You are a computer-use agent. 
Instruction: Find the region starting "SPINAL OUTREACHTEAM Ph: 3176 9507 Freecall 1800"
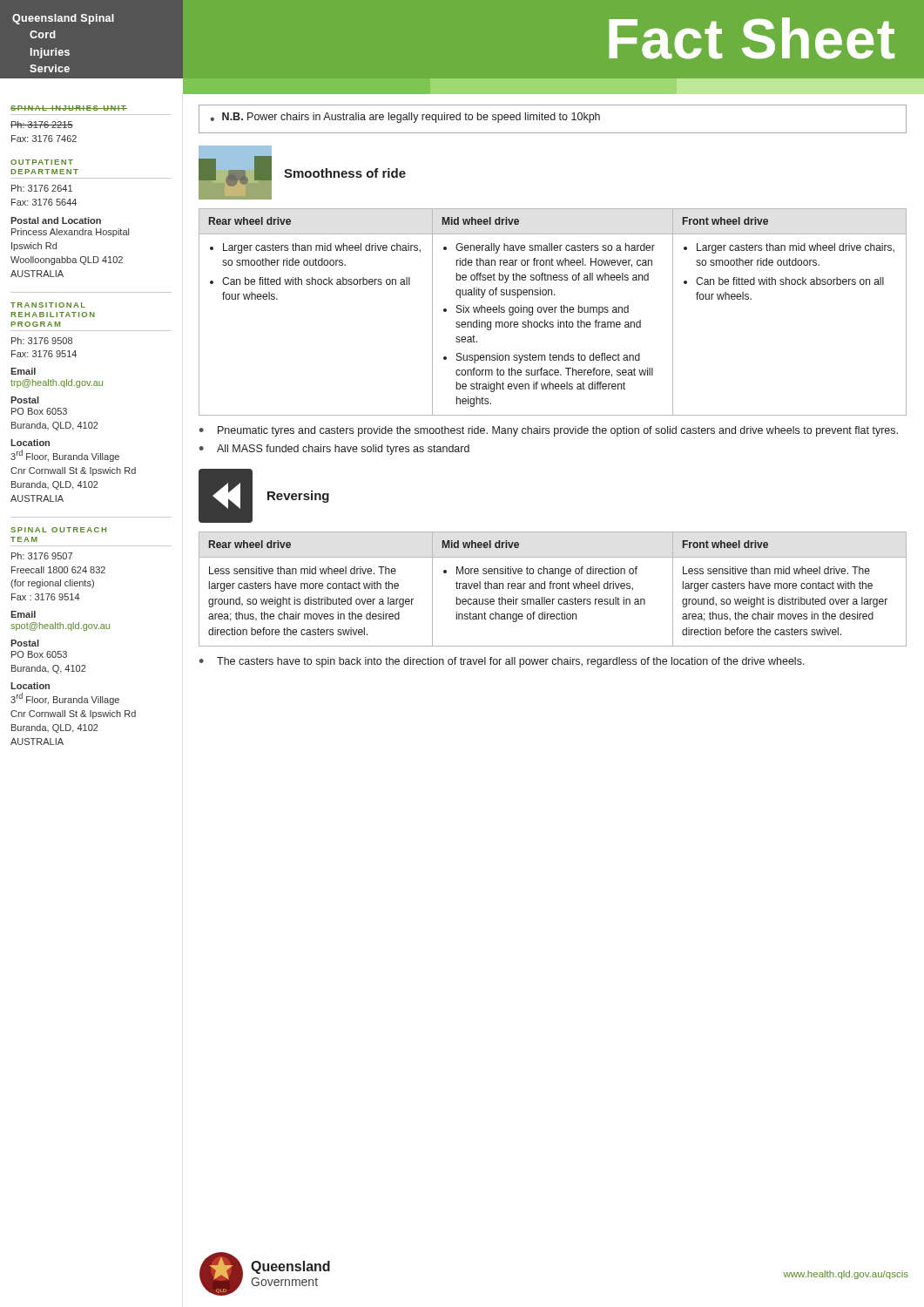(x=91, y=637)
